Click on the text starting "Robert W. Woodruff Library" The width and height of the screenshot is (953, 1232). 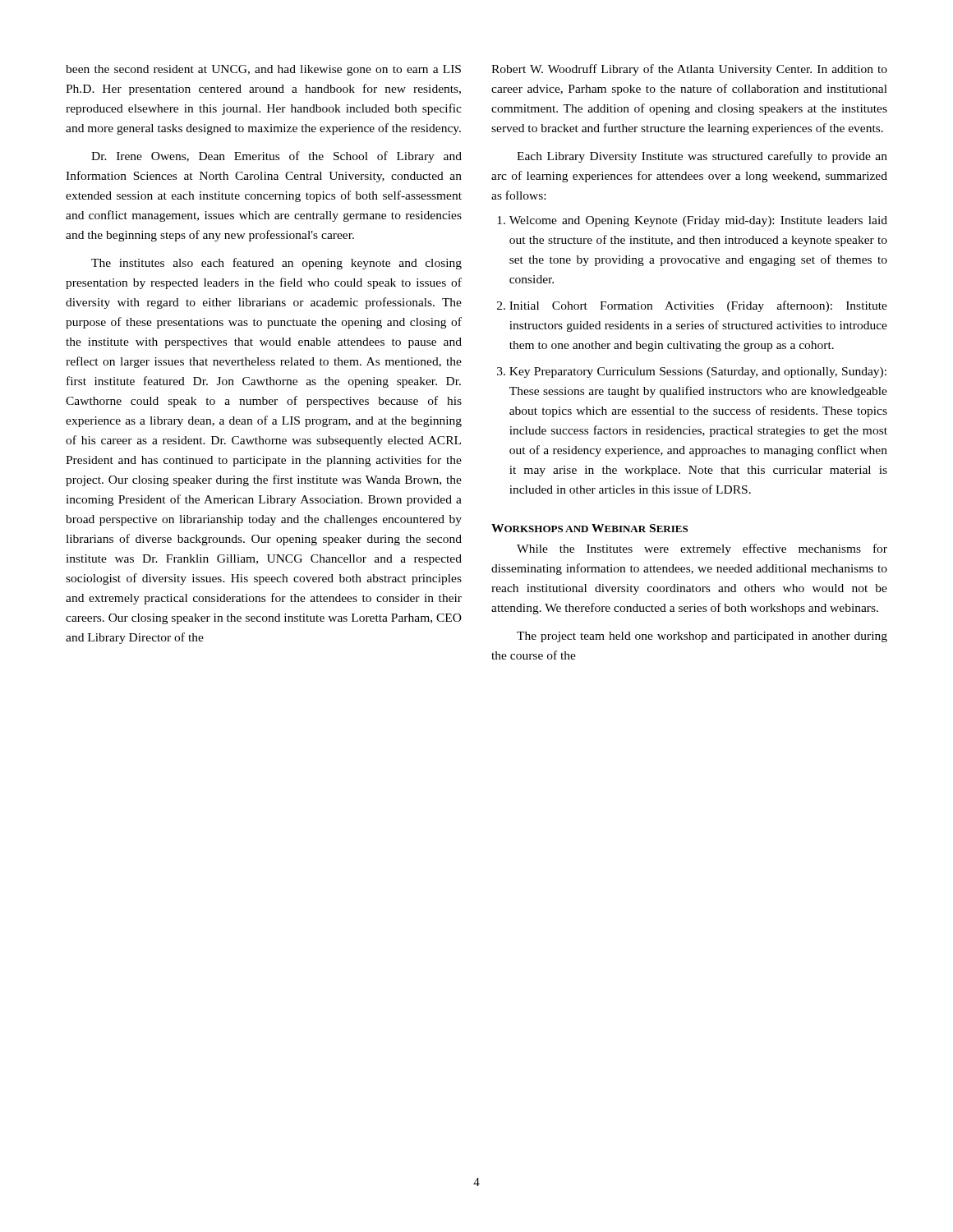click(x=689, y=99)
